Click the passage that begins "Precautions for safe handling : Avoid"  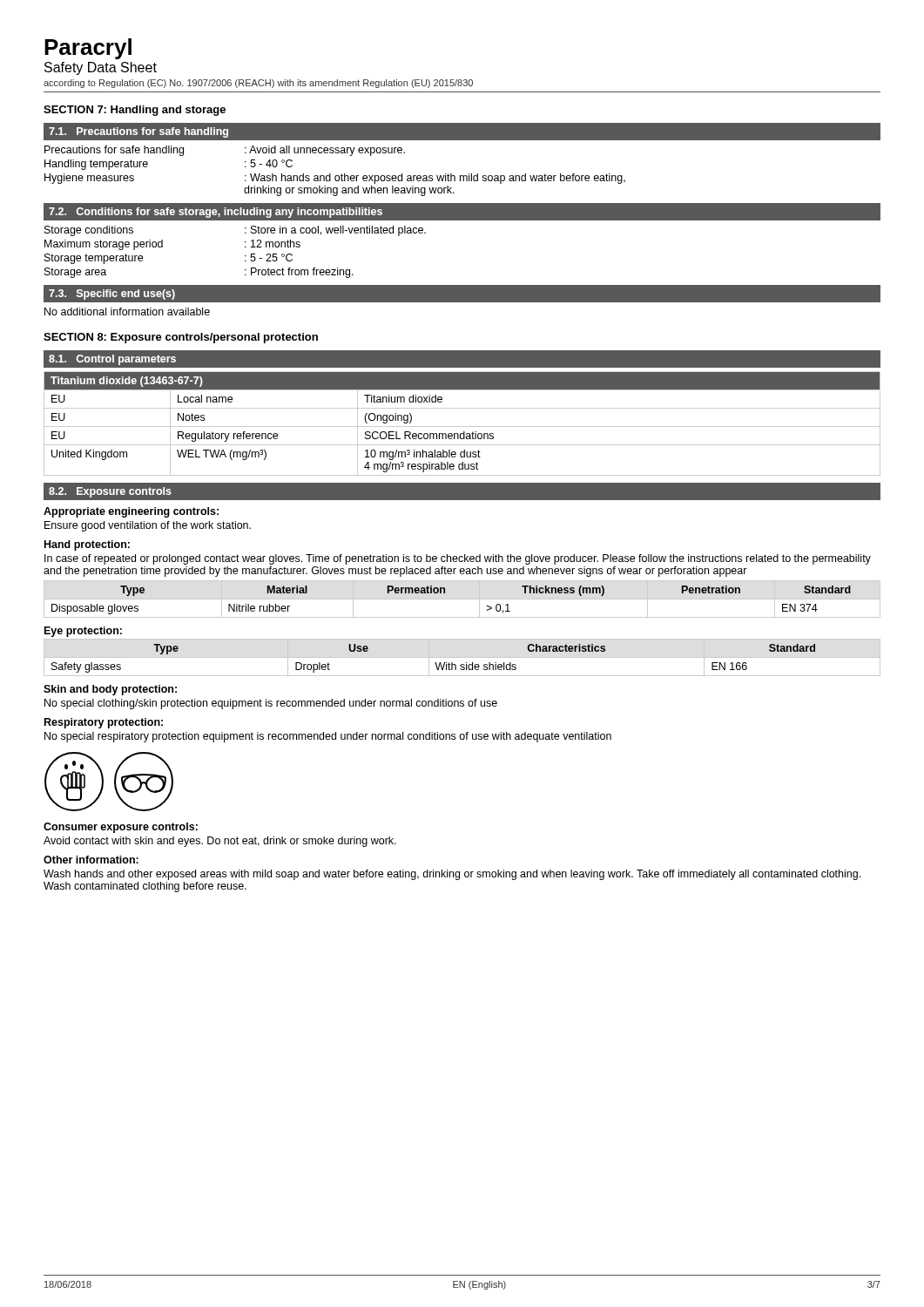click(462, 170)
